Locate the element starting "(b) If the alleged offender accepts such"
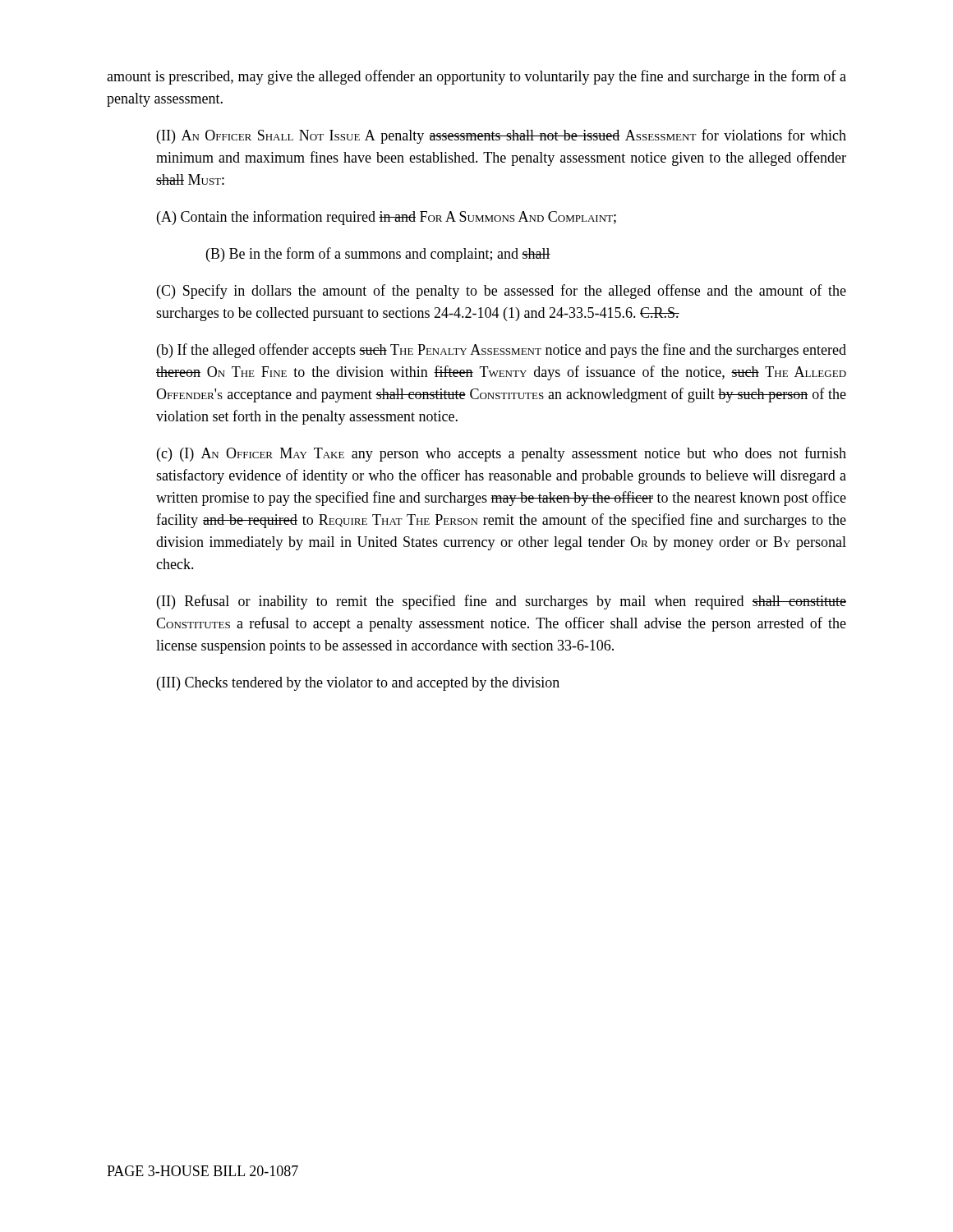The width and height of the screenshot is (953, 1232). [501, 383]
